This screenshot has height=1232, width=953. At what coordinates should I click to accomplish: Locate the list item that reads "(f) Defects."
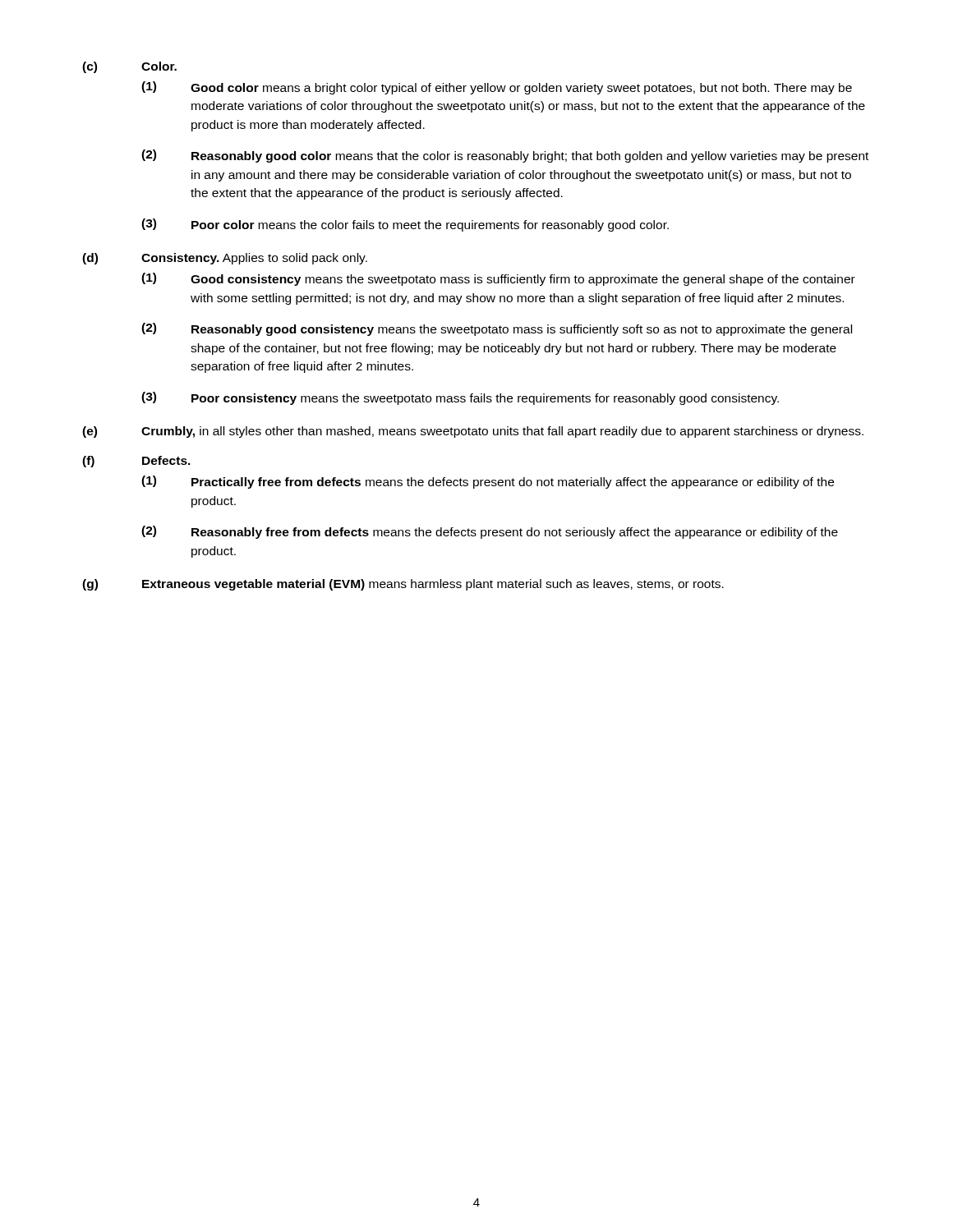click(88, 461)
